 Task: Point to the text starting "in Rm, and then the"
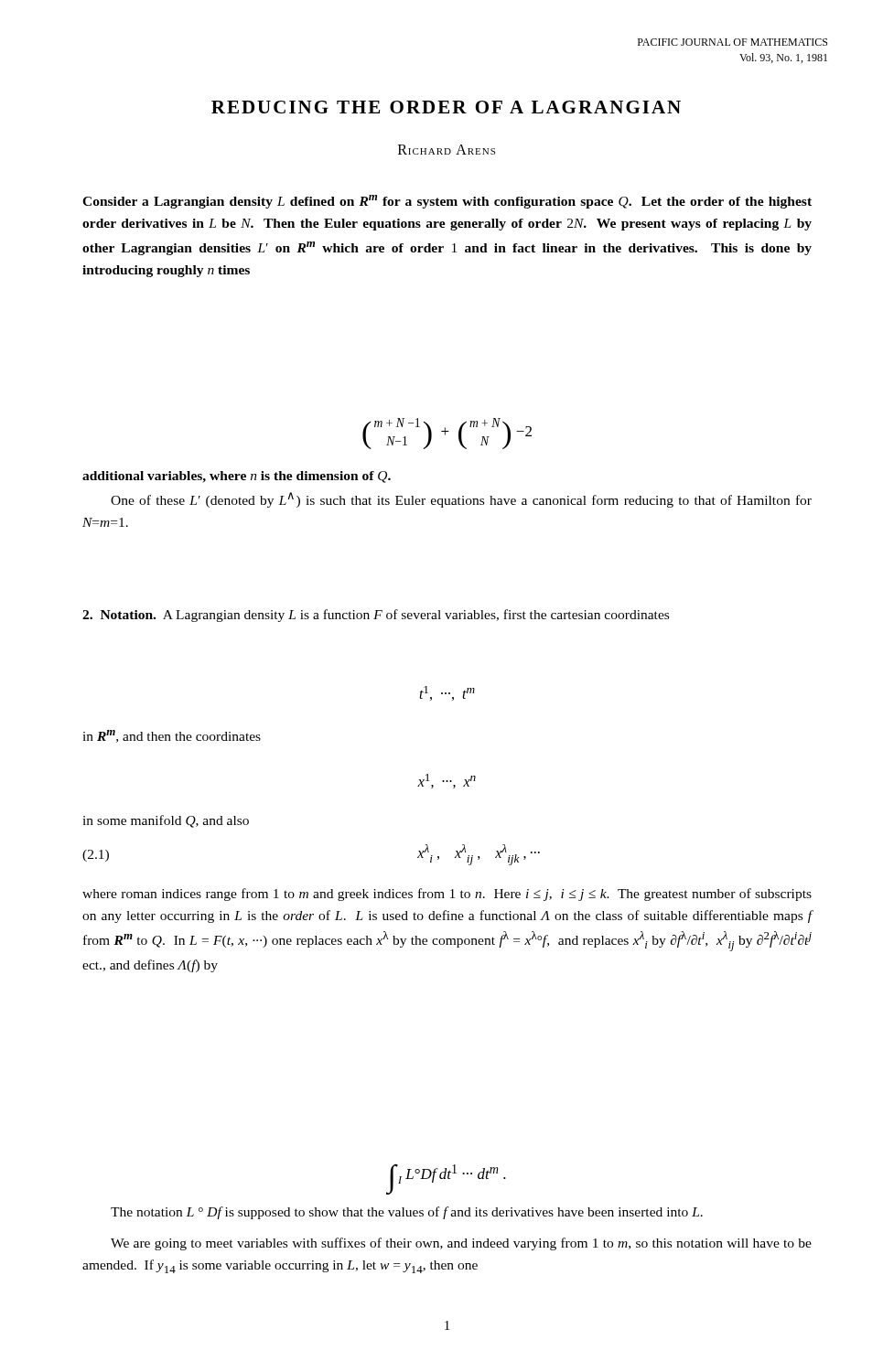(x=172, y=736)
